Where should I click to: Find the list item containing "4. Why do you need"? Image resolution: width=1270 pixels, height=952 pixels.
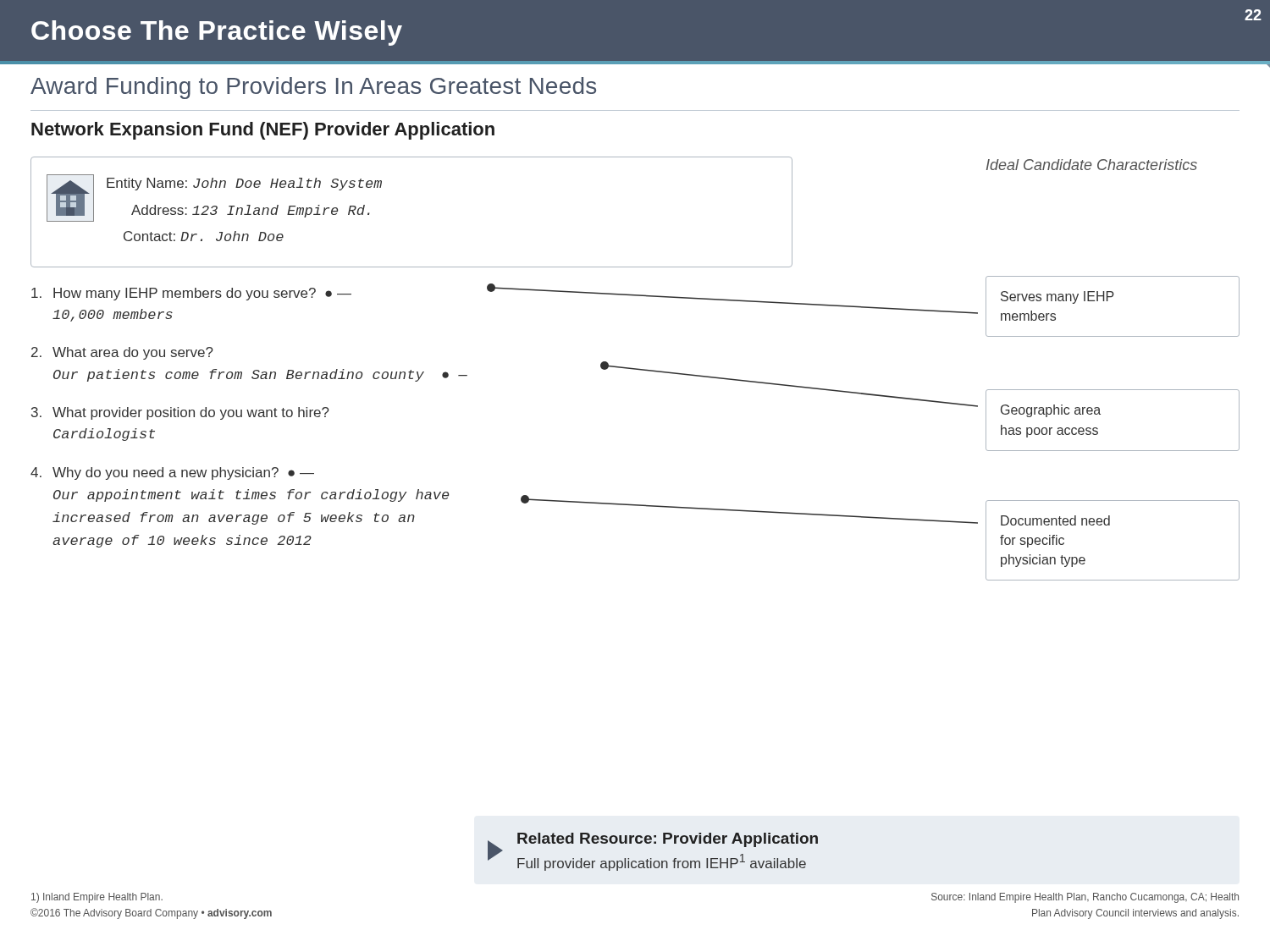pos(411,507)
